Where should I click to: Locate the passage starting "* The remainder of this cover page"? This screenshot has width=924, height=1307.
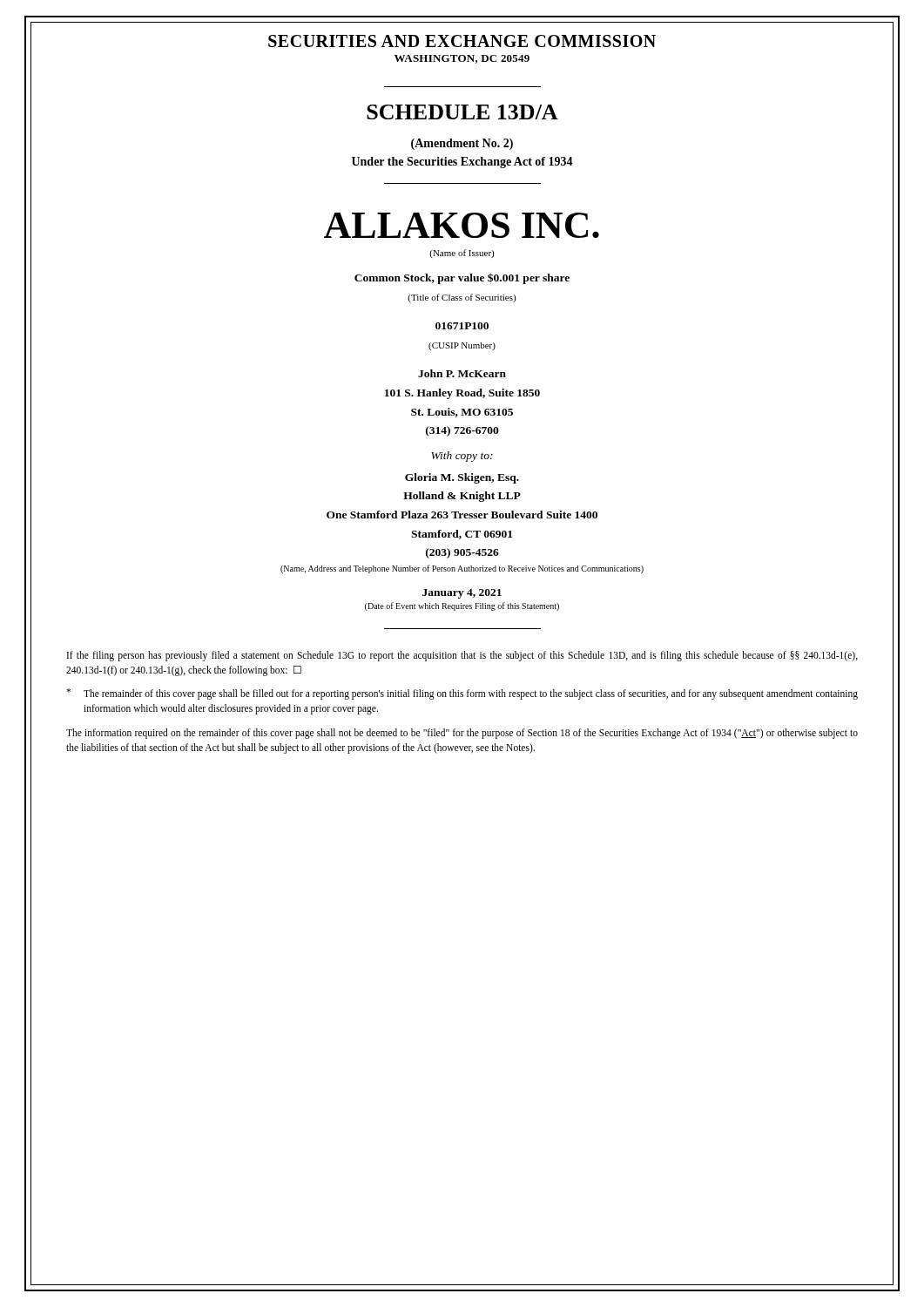pos(462,702)
